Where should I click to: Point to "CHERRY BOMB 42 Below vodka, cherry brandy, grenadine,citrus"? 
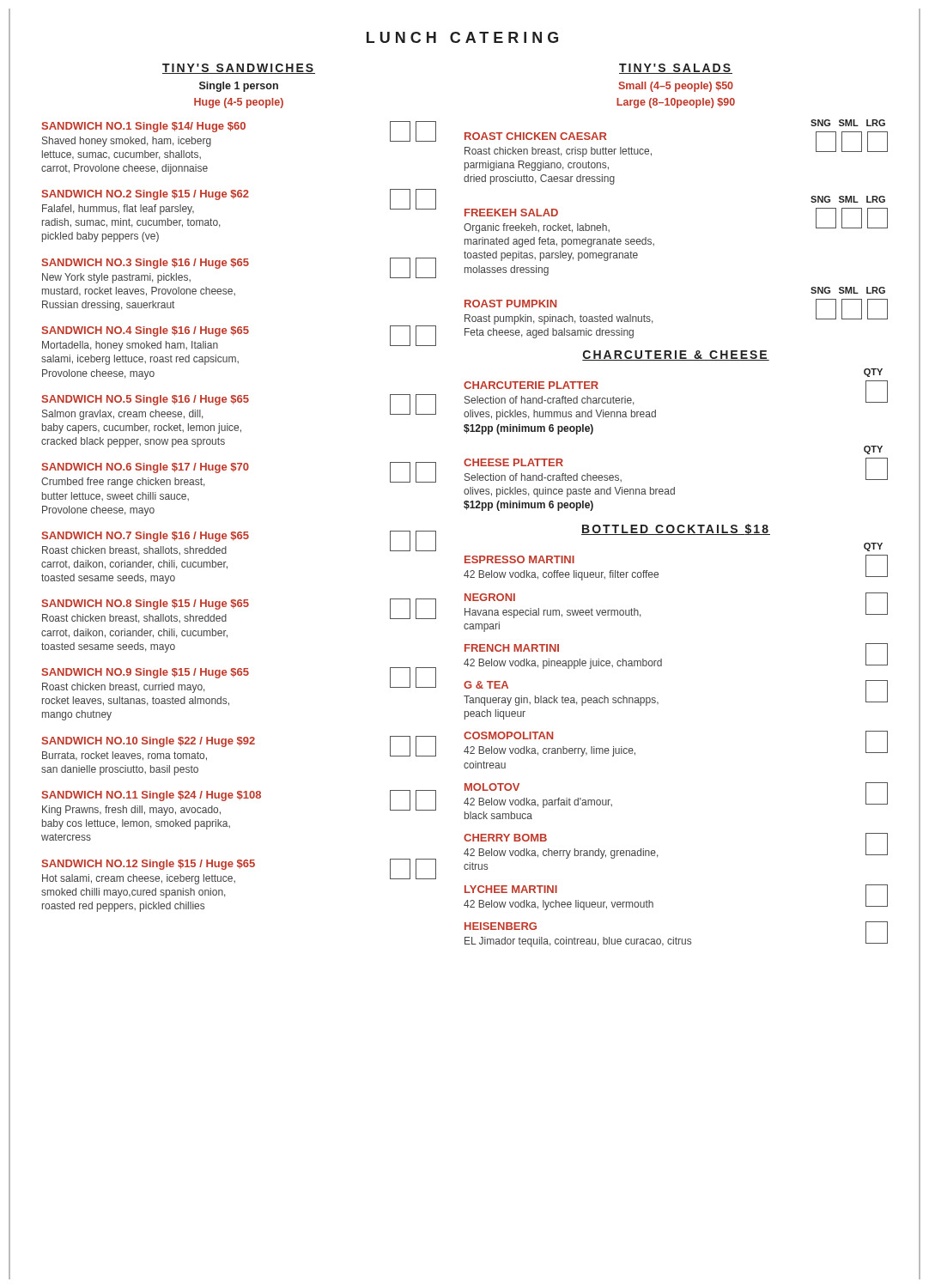coord(543,841)
